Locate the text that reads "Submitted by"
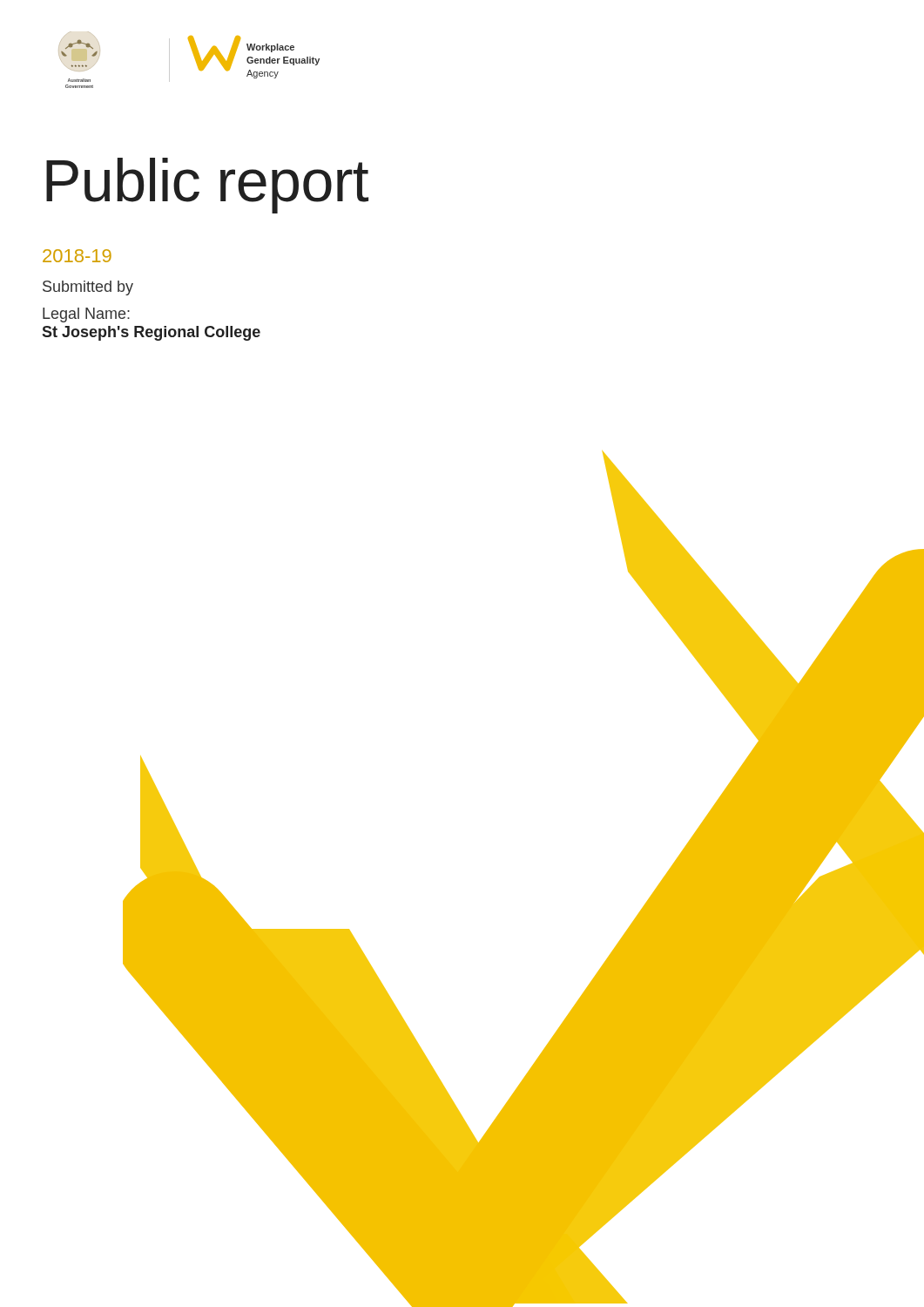924x1307 pixels. coord(88,286)
